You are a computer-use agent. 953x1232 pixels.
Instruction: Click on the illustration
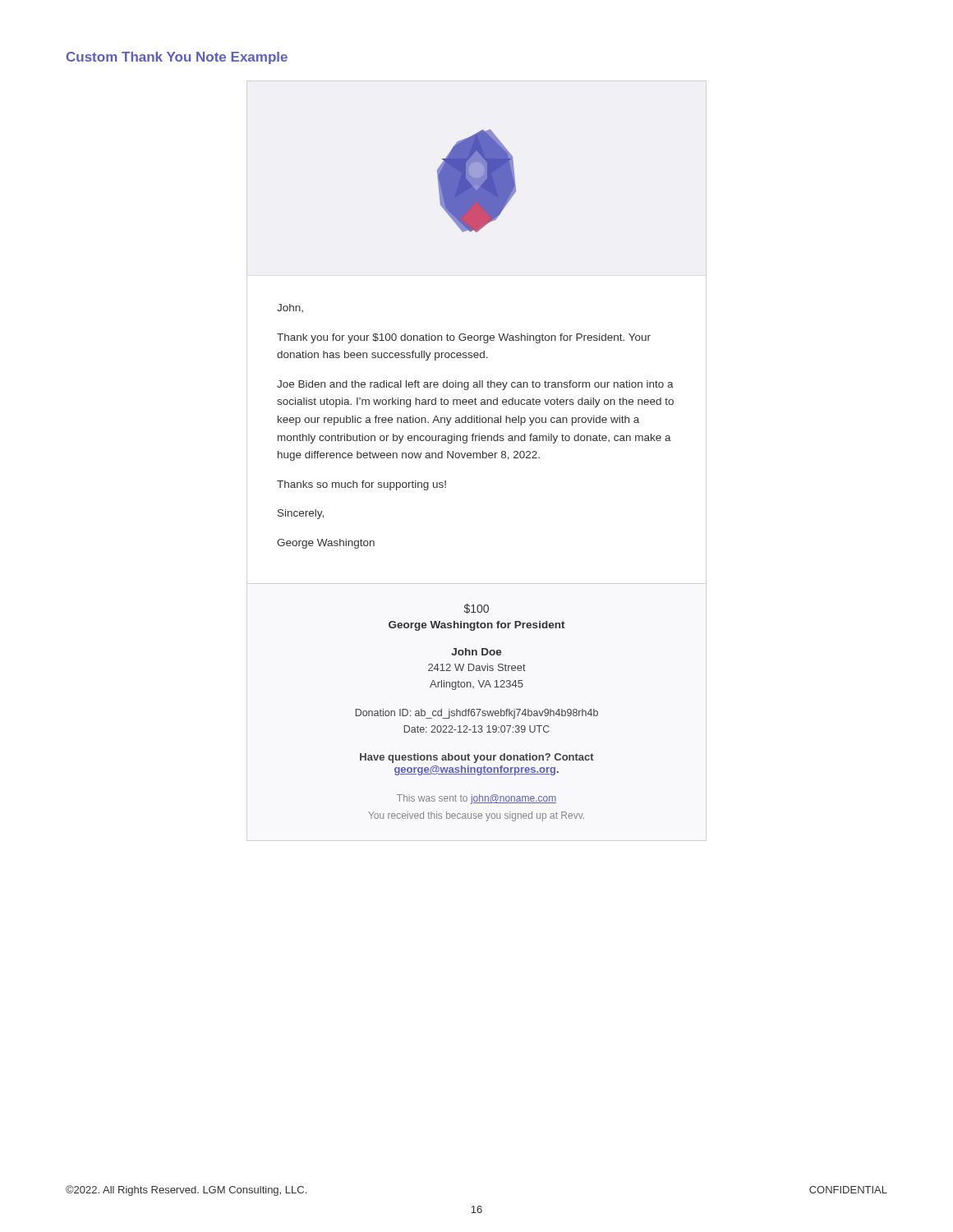point(476,178)
